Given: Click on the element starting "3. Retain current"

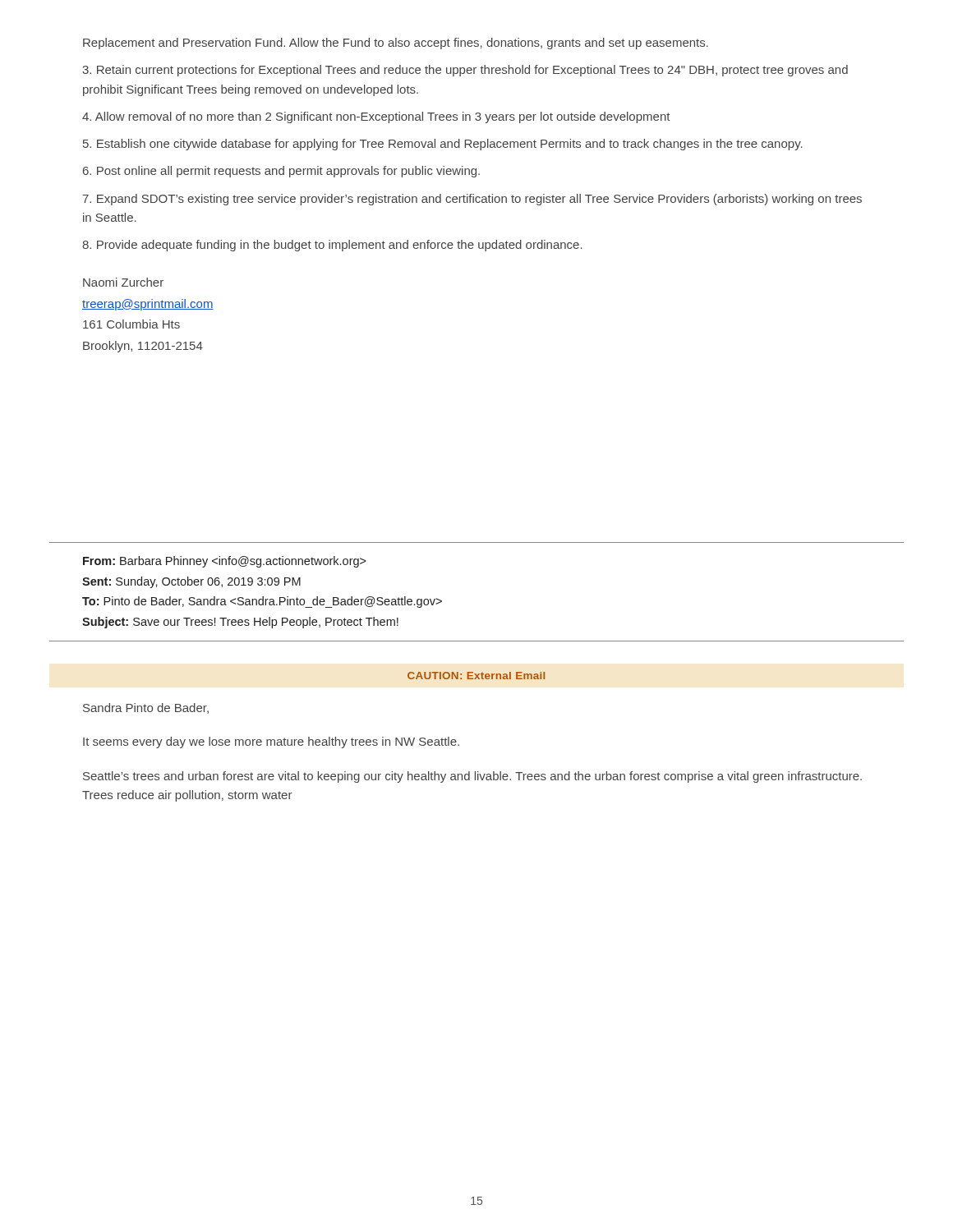Looking at the screenshot, I should point(465,79).
